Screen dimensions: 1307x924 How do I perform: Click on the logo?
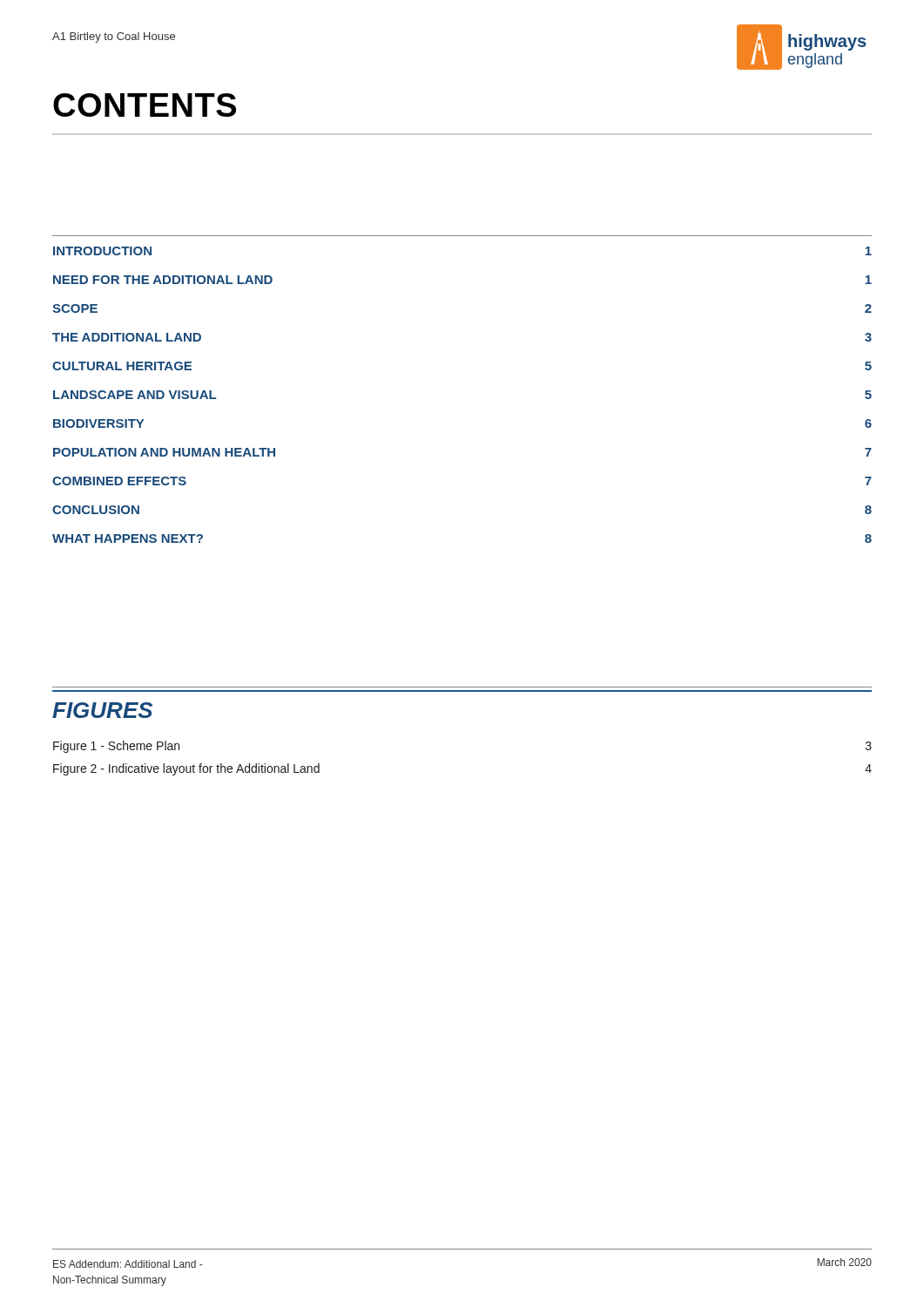click(804, 51)
